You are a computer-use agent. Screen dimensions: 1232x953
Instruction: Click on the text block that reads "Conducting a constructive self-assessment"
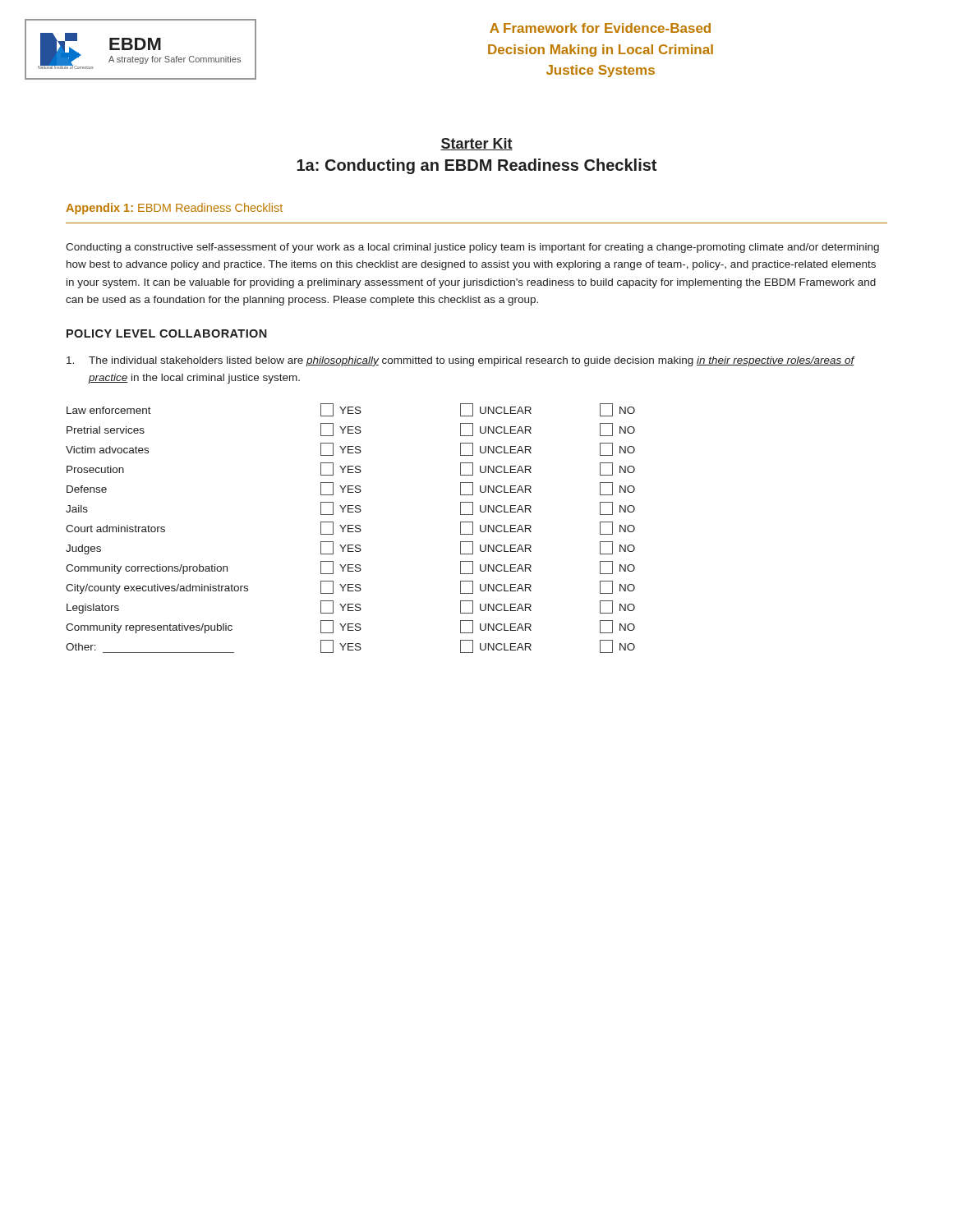click(473, 273)
